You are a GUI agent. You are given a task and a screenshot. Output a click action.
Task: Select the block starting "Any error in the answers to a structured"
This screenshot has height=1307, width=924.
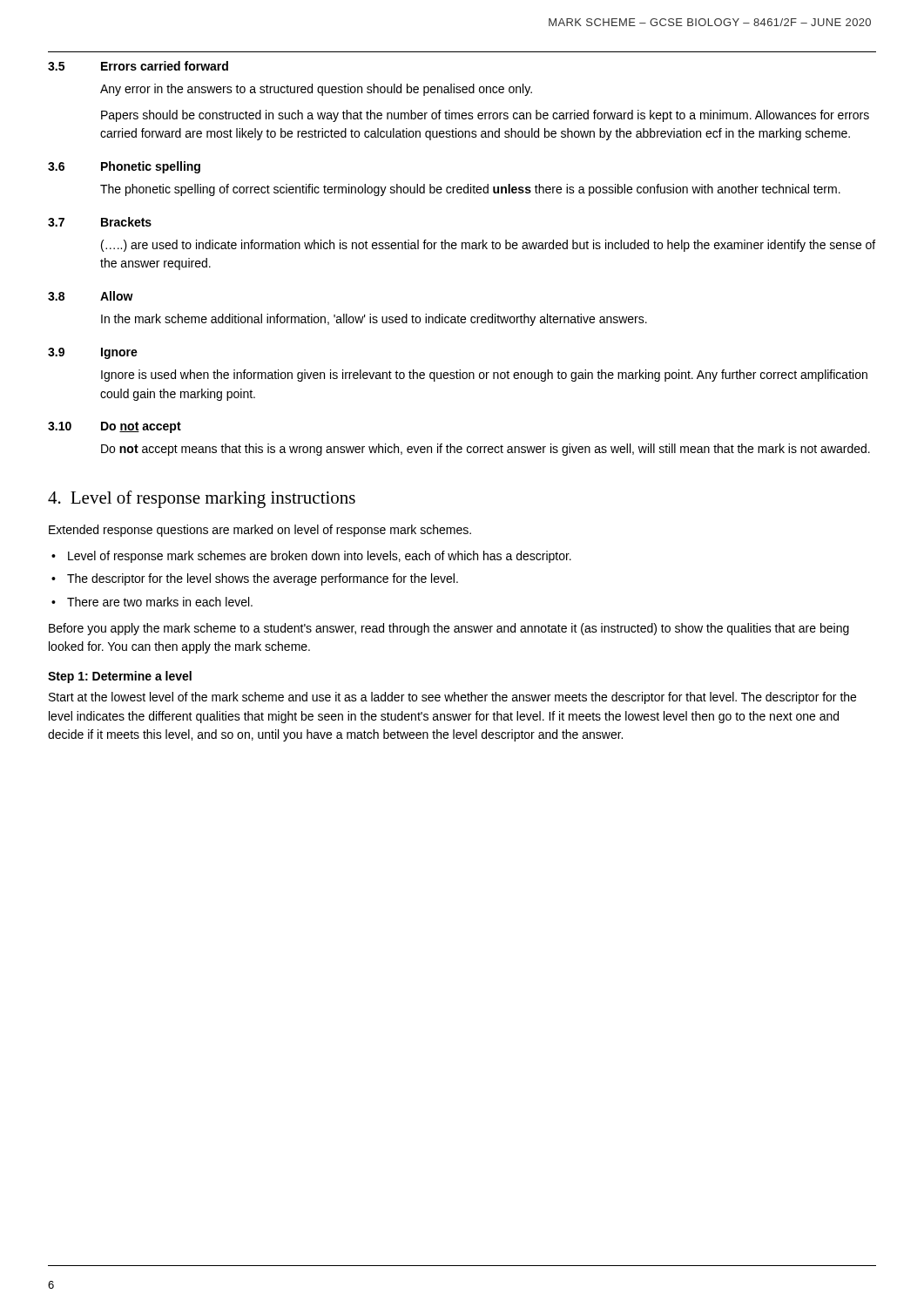coord(488,112)
